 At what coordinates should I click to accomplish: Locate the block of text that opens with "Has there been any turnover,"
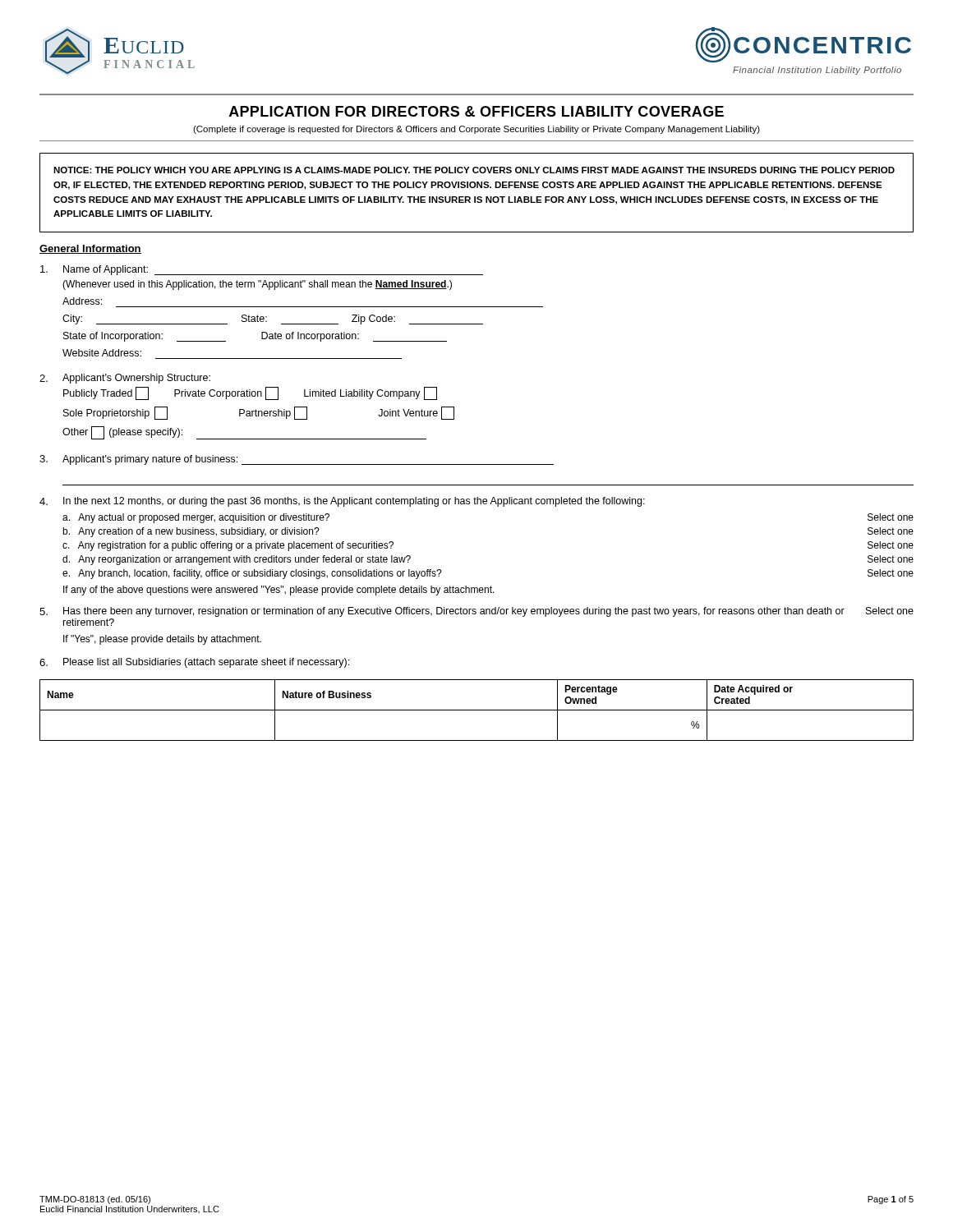(x=476, y=625)
